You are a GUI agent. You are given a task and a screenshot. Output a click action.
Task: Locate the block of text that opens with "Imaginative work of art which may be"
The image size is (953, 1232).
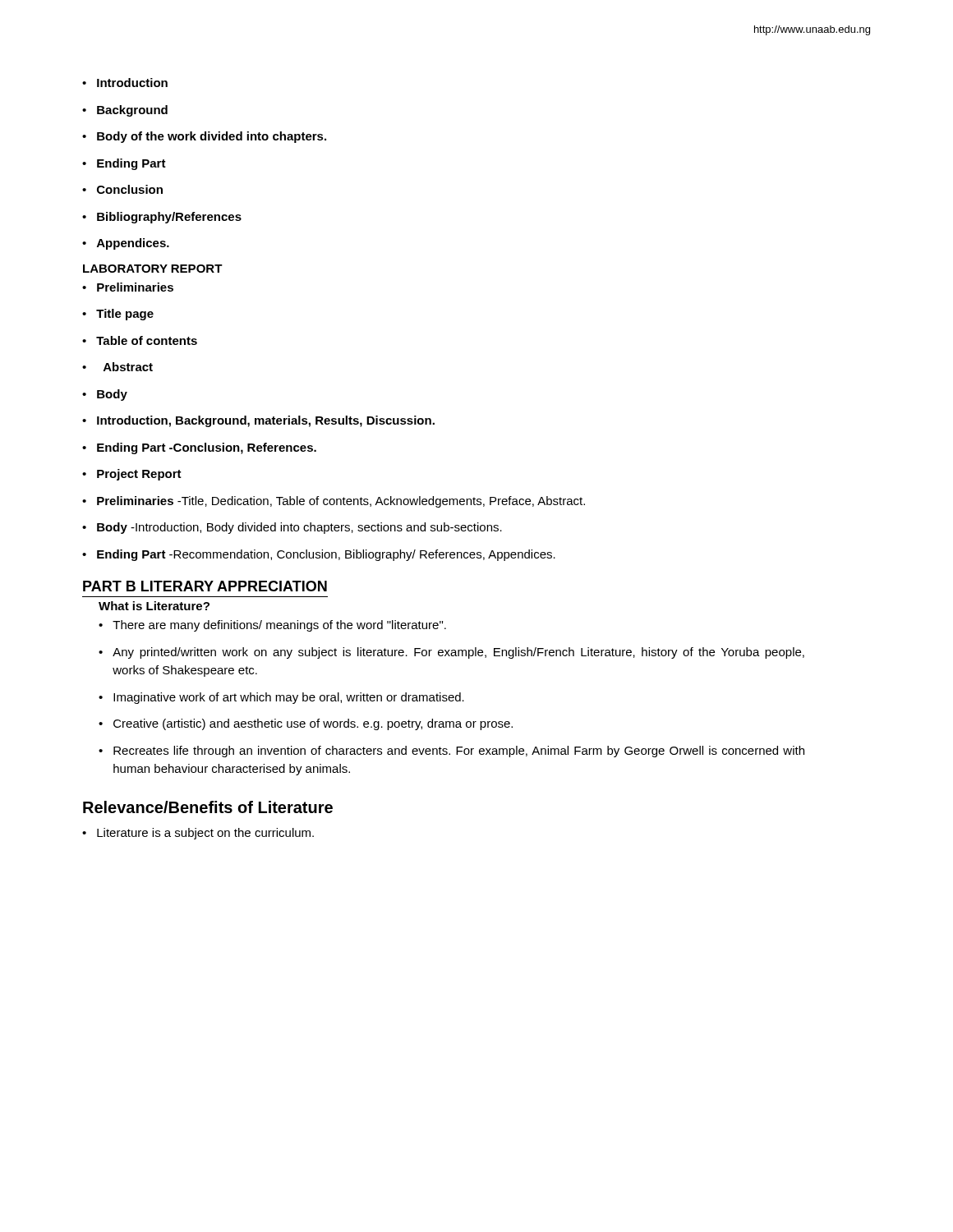pos(281,698)
